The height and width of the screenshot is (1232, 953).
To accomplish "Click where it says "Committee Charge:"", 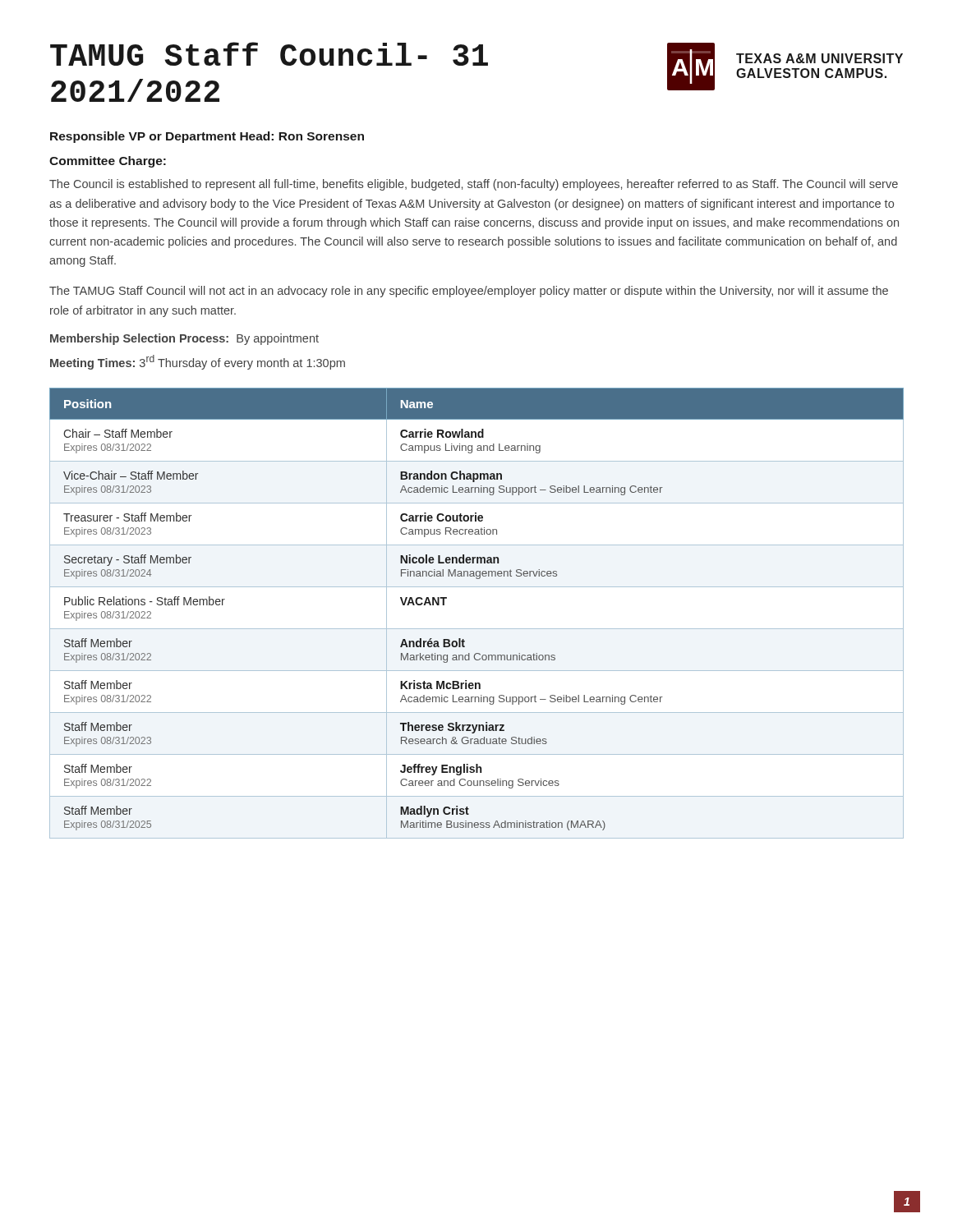I will coord(108,161).
